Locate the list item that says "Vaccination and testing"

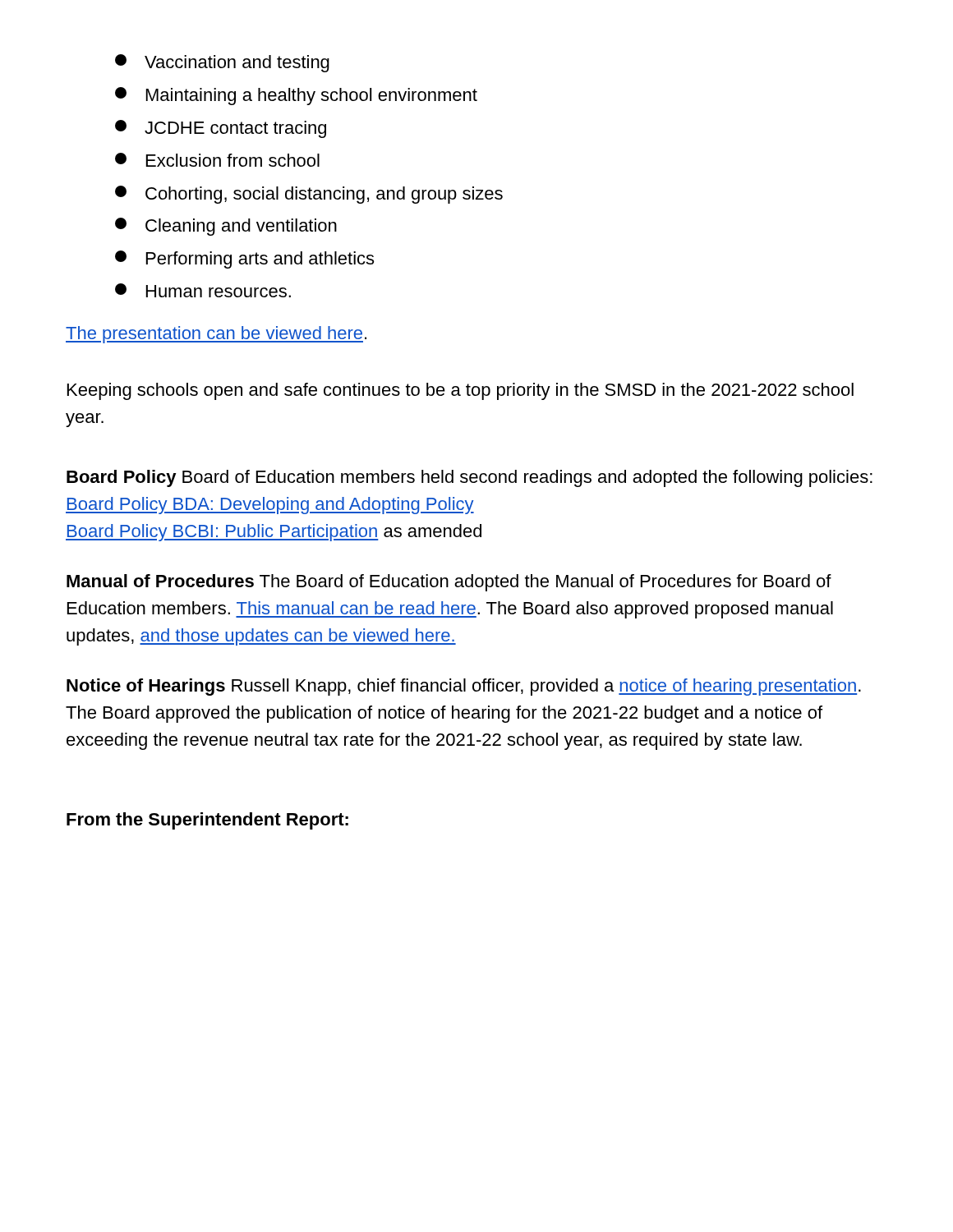click(x=223, y=62)
